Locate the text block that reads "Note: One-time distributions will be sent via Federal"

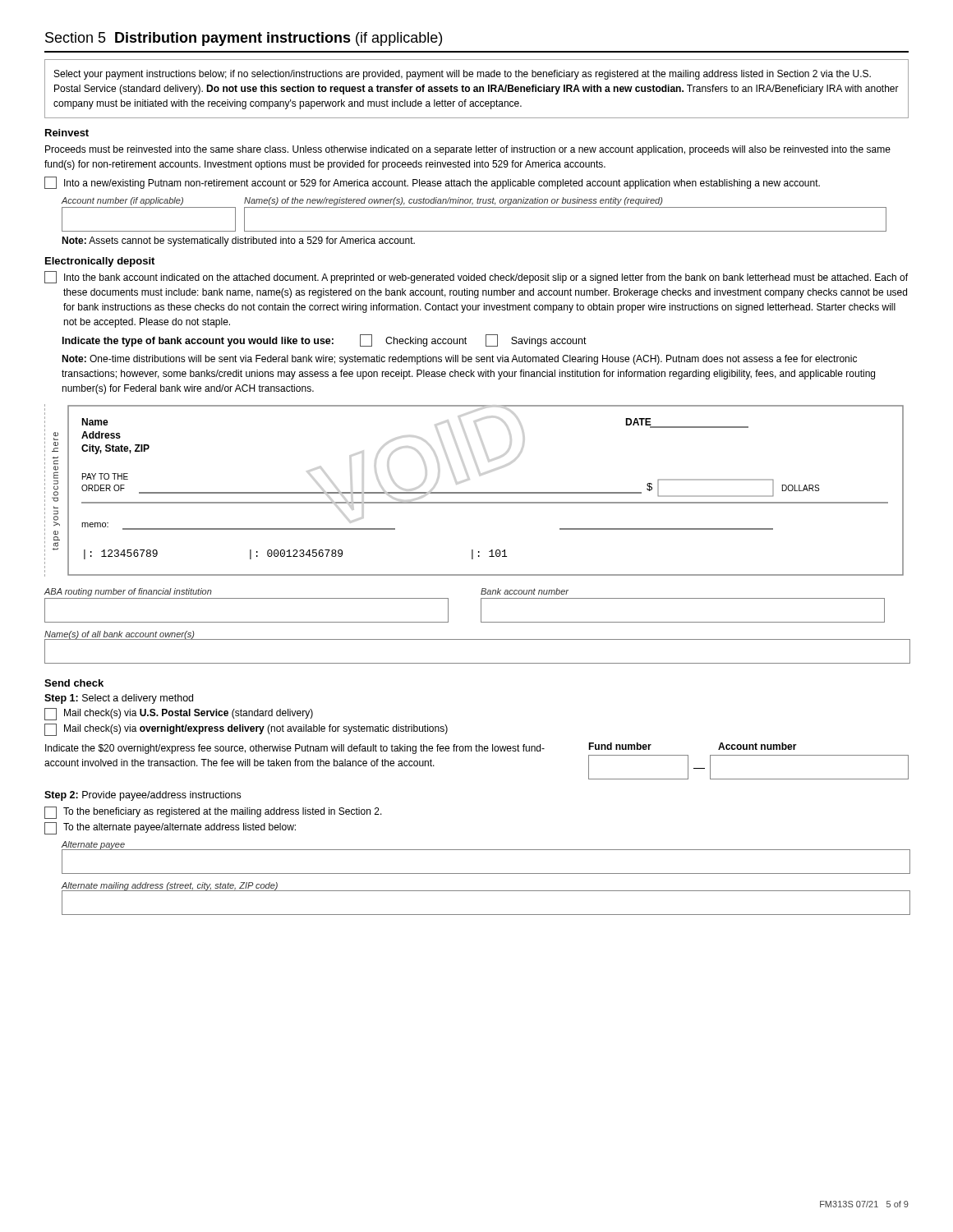tap(469, 374)
